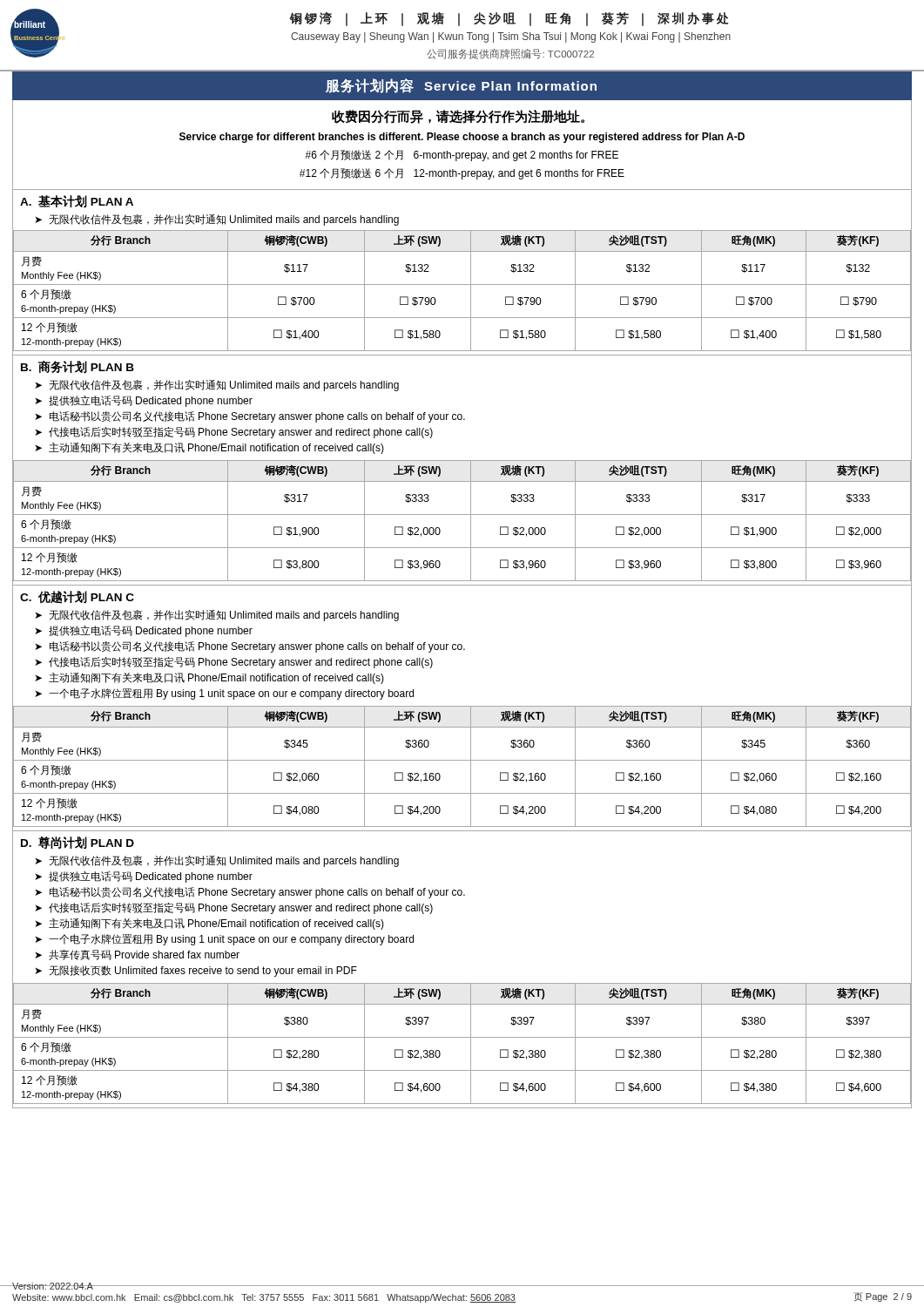
Task: Locate the table with the text "☐ $4,080"
Action: 462,767
